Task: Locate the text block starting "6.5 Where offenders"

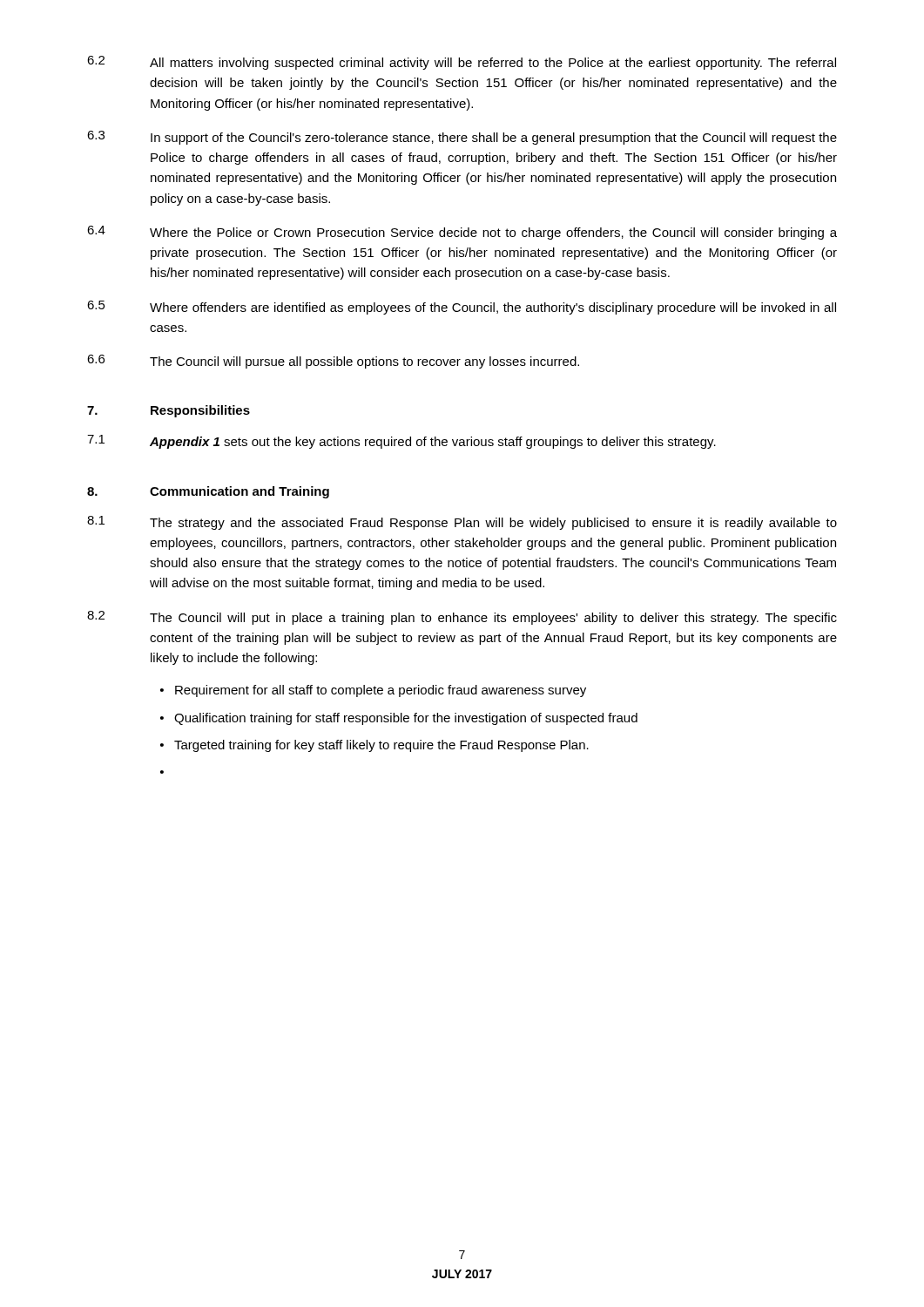Action: 462,317
